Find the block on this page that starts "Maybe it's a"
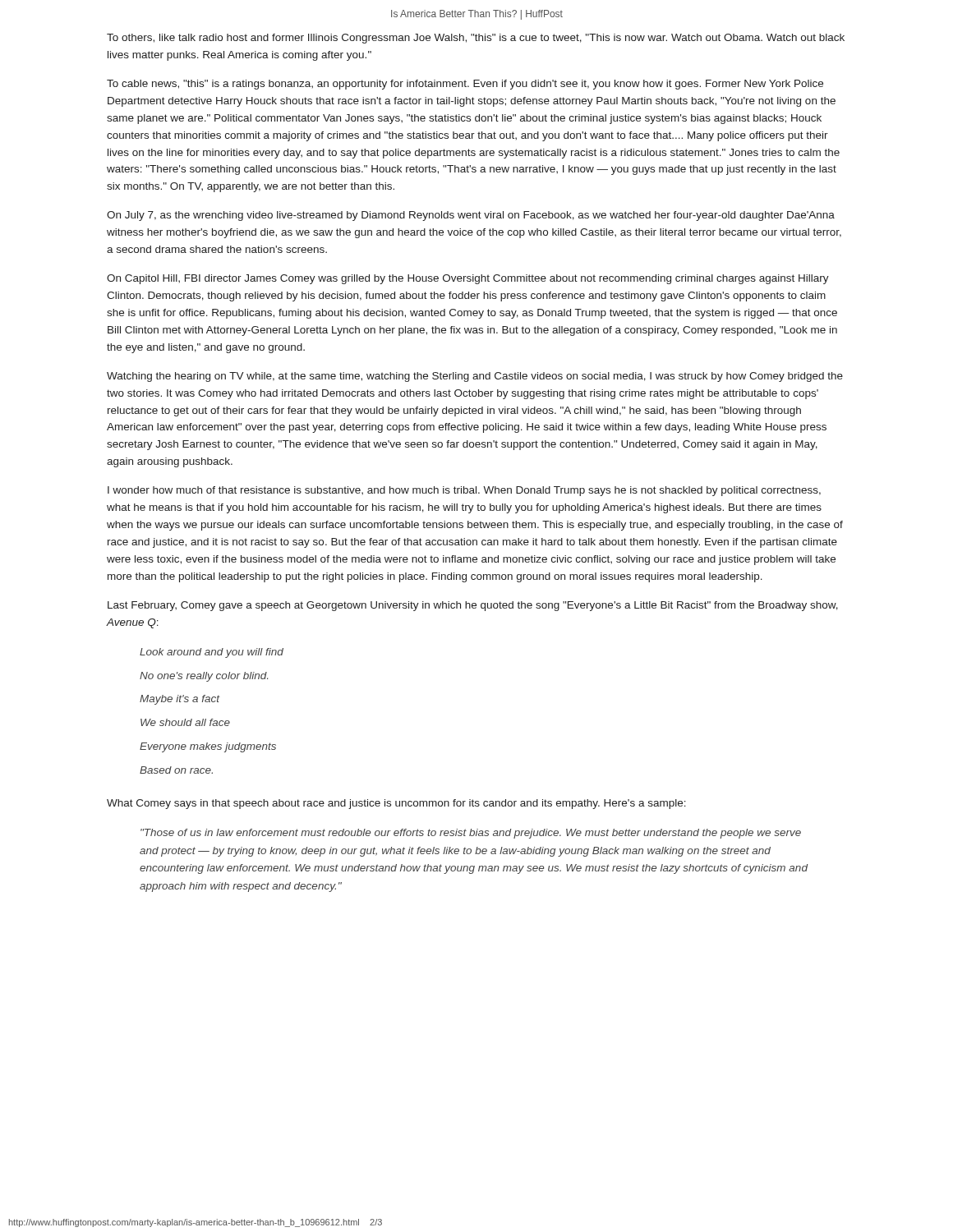Viewport: 953px width, 1232px height. coord(180,699)
